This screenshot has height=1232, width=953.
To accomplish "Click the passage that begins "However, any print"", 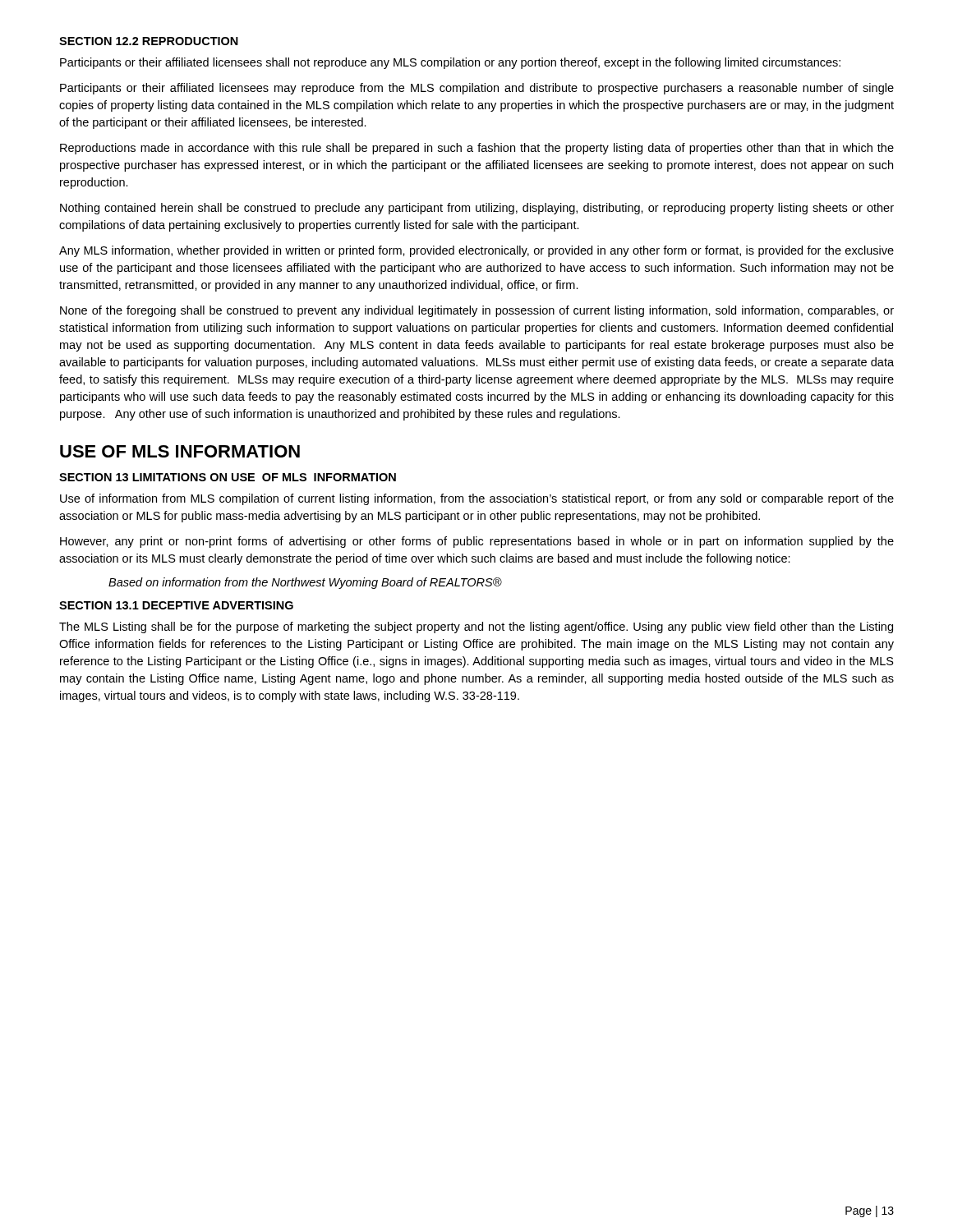I will tap(476, 551).
